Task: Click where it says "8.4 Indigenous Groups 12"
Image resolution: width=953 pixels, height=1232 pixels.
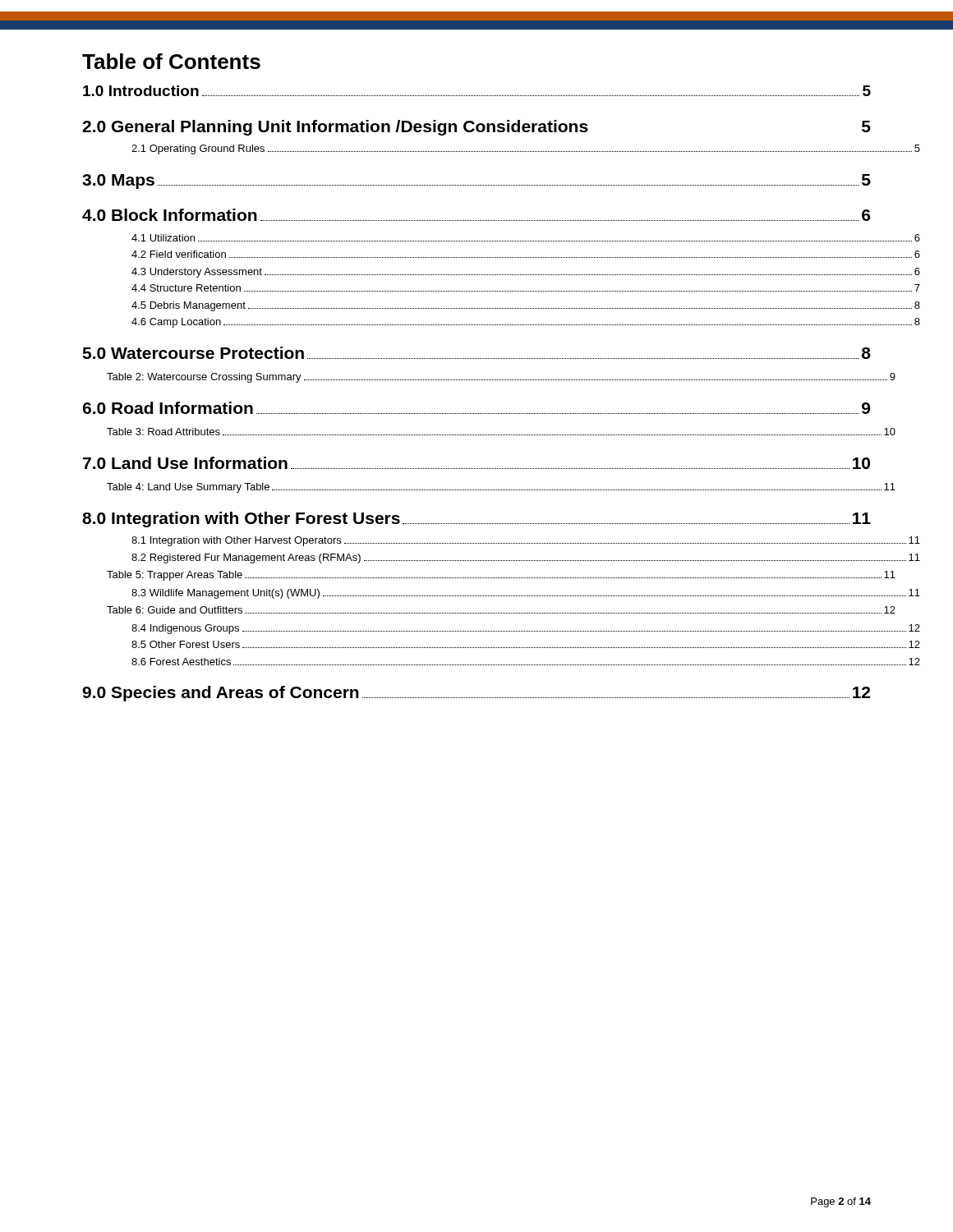Action: tap(526, 628)
